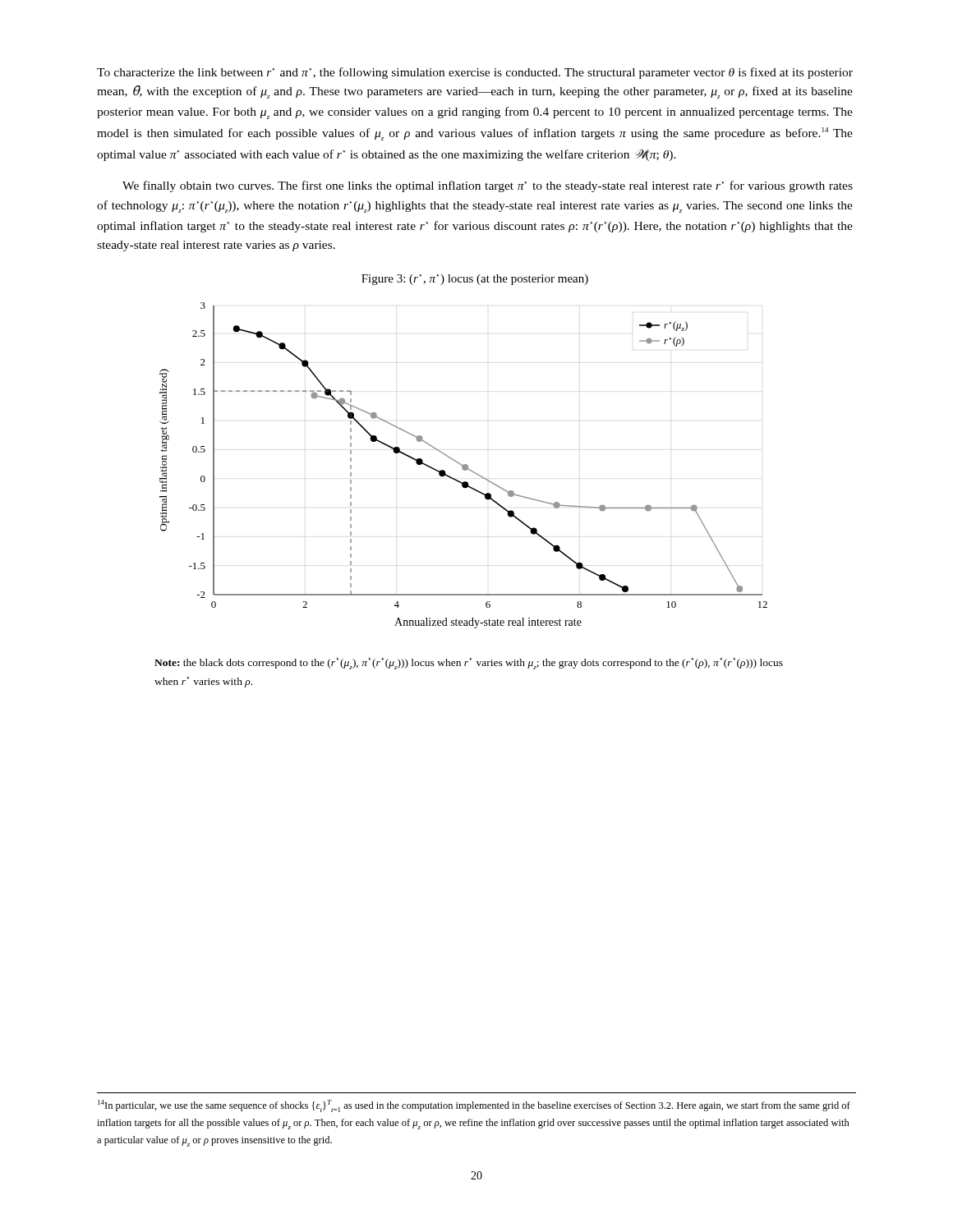Find the block on this page that starts "We finally obtain two curves. The"
This screenshot has height=1232, width=953.
coord(475,215)
